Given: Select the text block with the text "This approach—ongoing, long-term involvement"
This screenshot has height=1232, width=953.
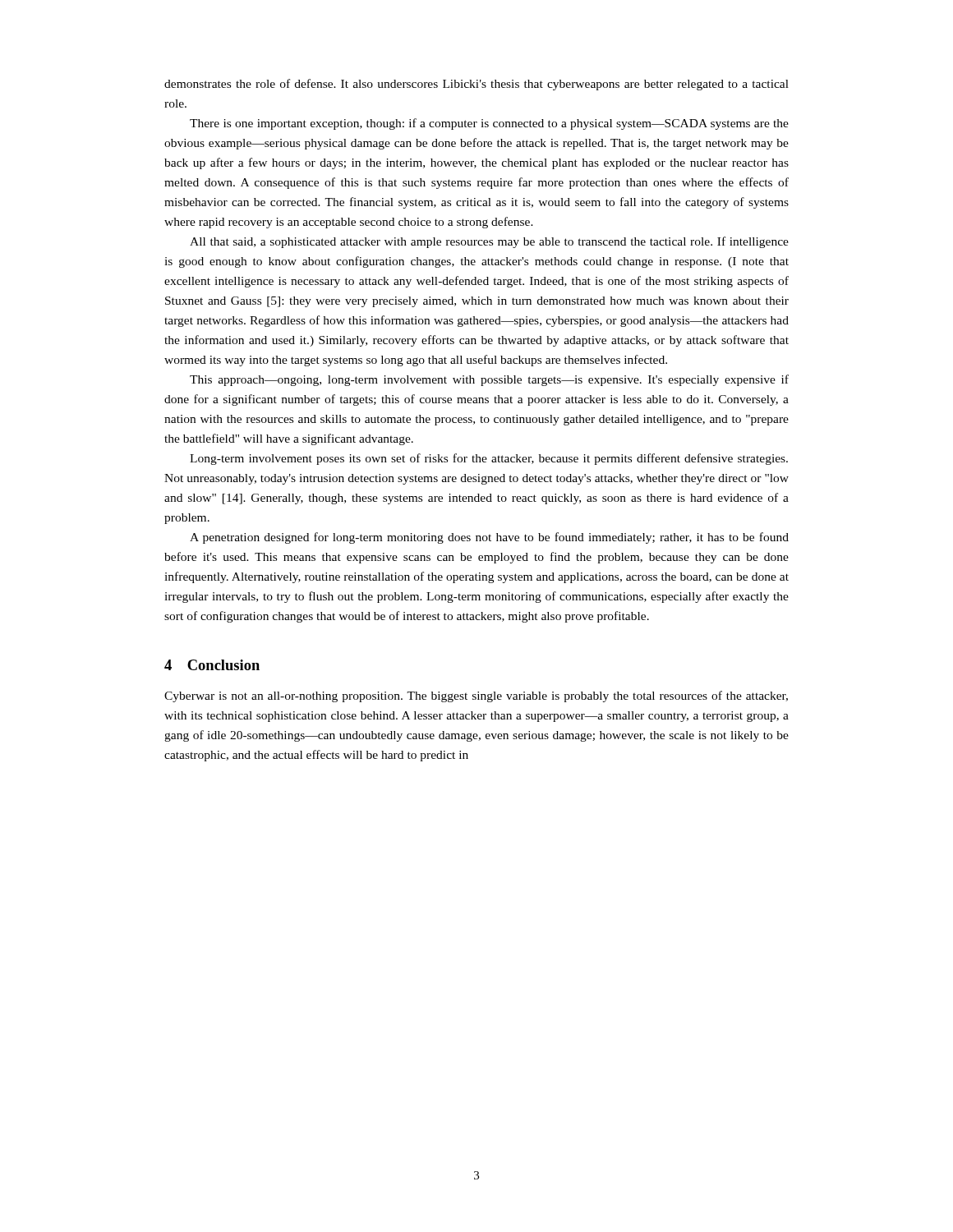Looking at the screenshot, I should tap(476, 409).
